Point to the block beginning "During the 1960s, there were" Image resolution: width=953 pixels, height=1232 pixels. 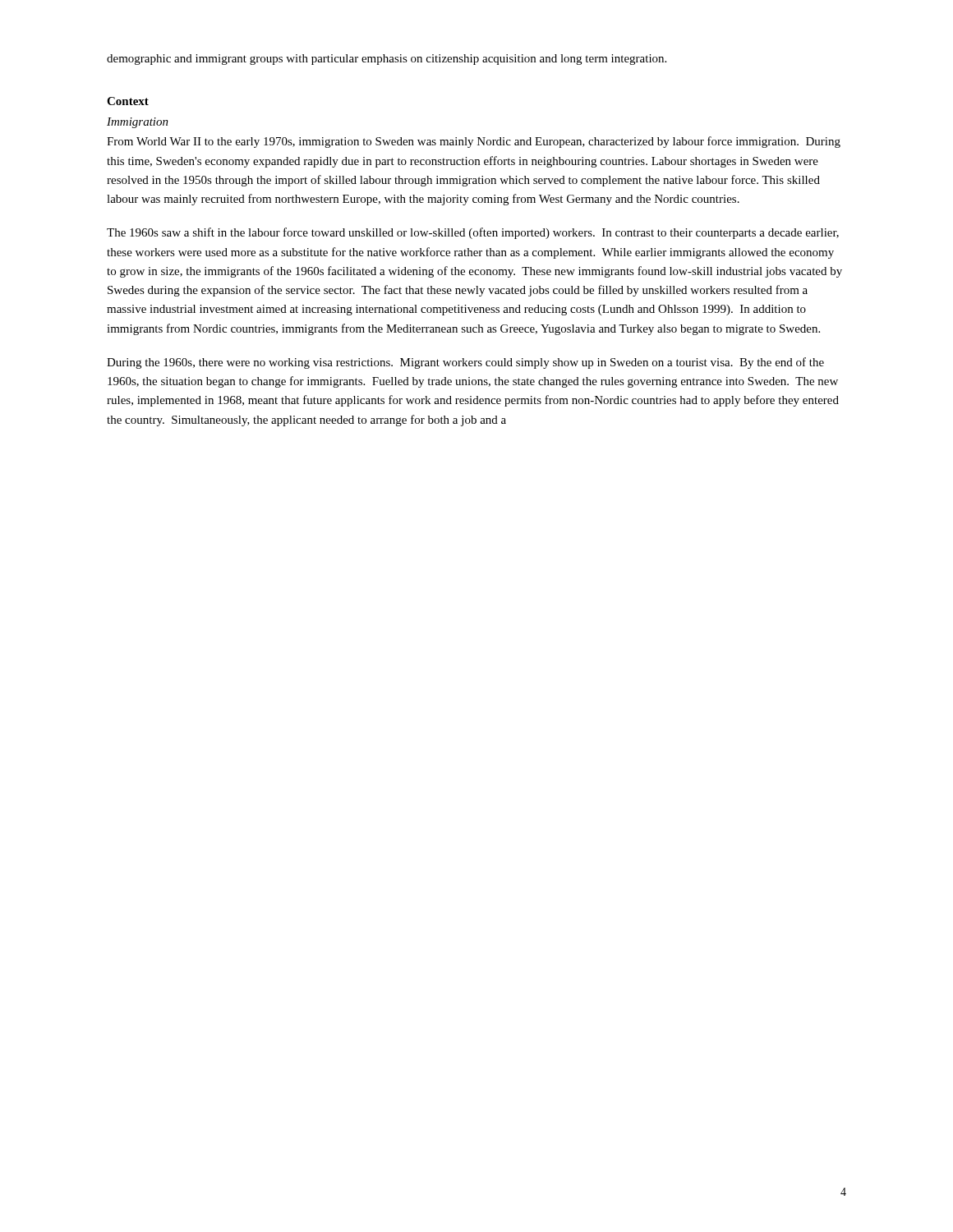click(x=473, y=391)
